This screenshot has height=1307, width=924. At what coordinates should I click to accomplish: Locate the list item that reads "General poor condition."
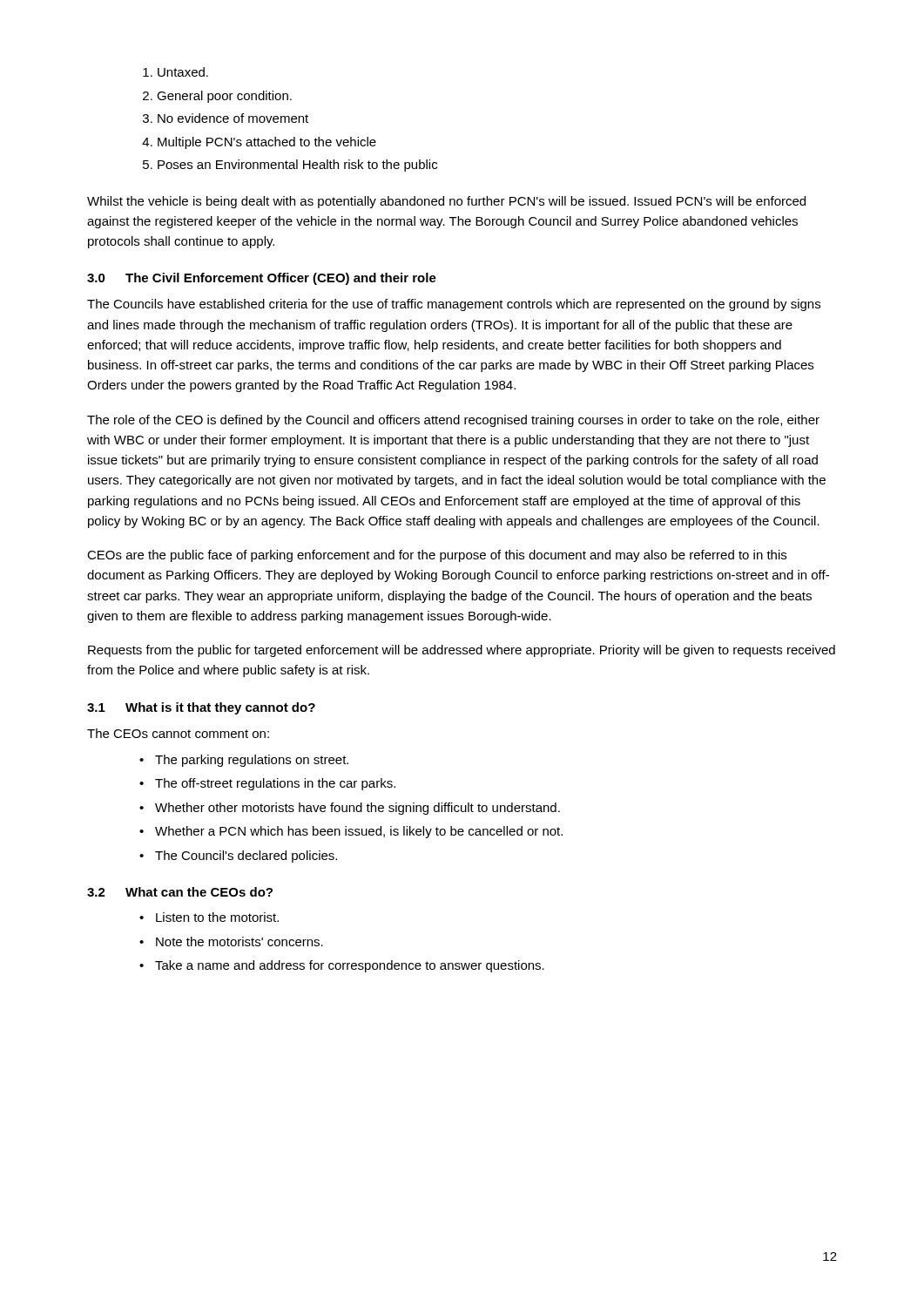[x=224, y=97]
